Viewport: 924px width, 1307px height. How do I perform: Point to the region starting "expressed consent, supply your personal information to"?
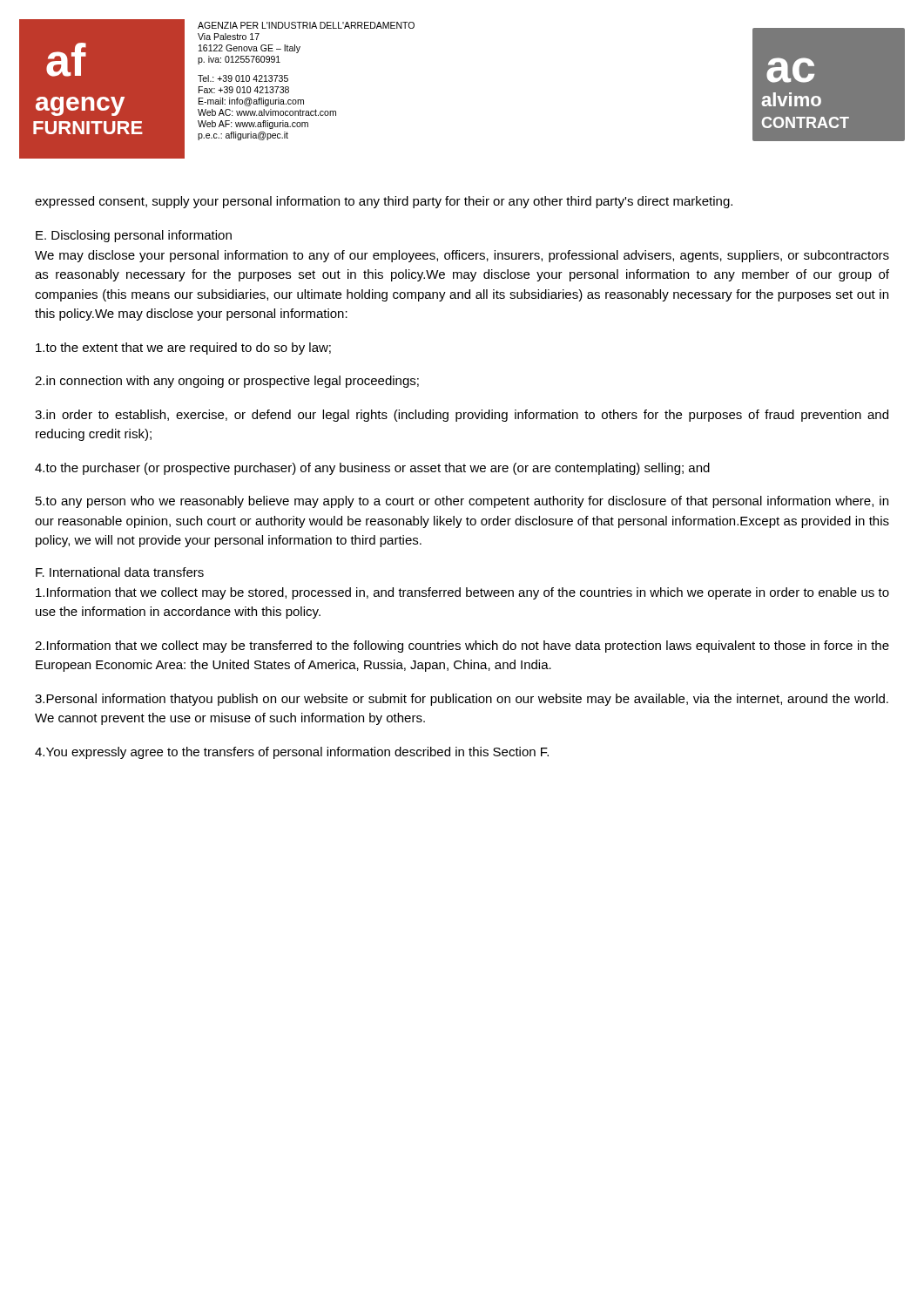tap(384, 201)
